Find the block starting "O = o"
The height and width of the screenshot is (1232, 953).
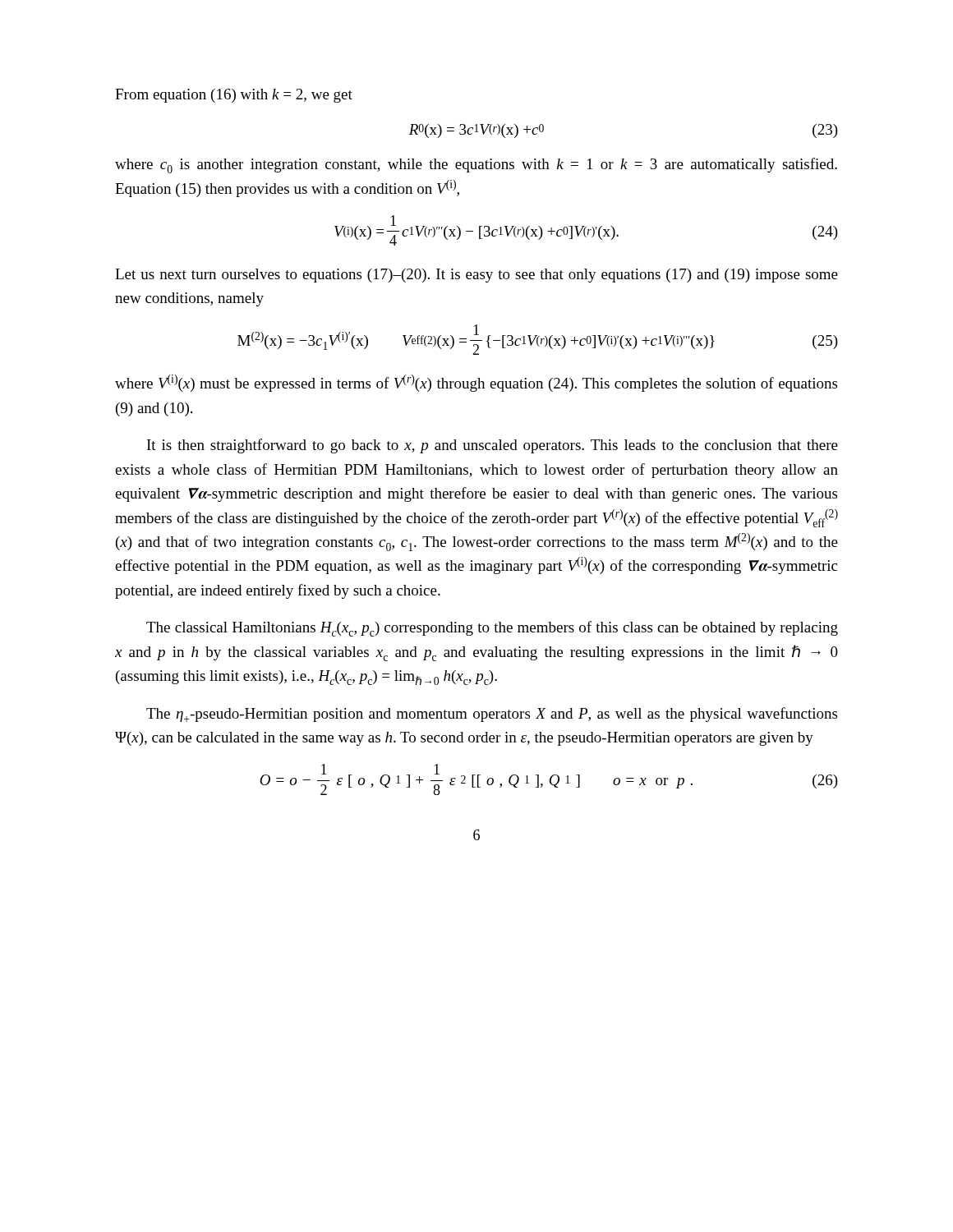549,780
